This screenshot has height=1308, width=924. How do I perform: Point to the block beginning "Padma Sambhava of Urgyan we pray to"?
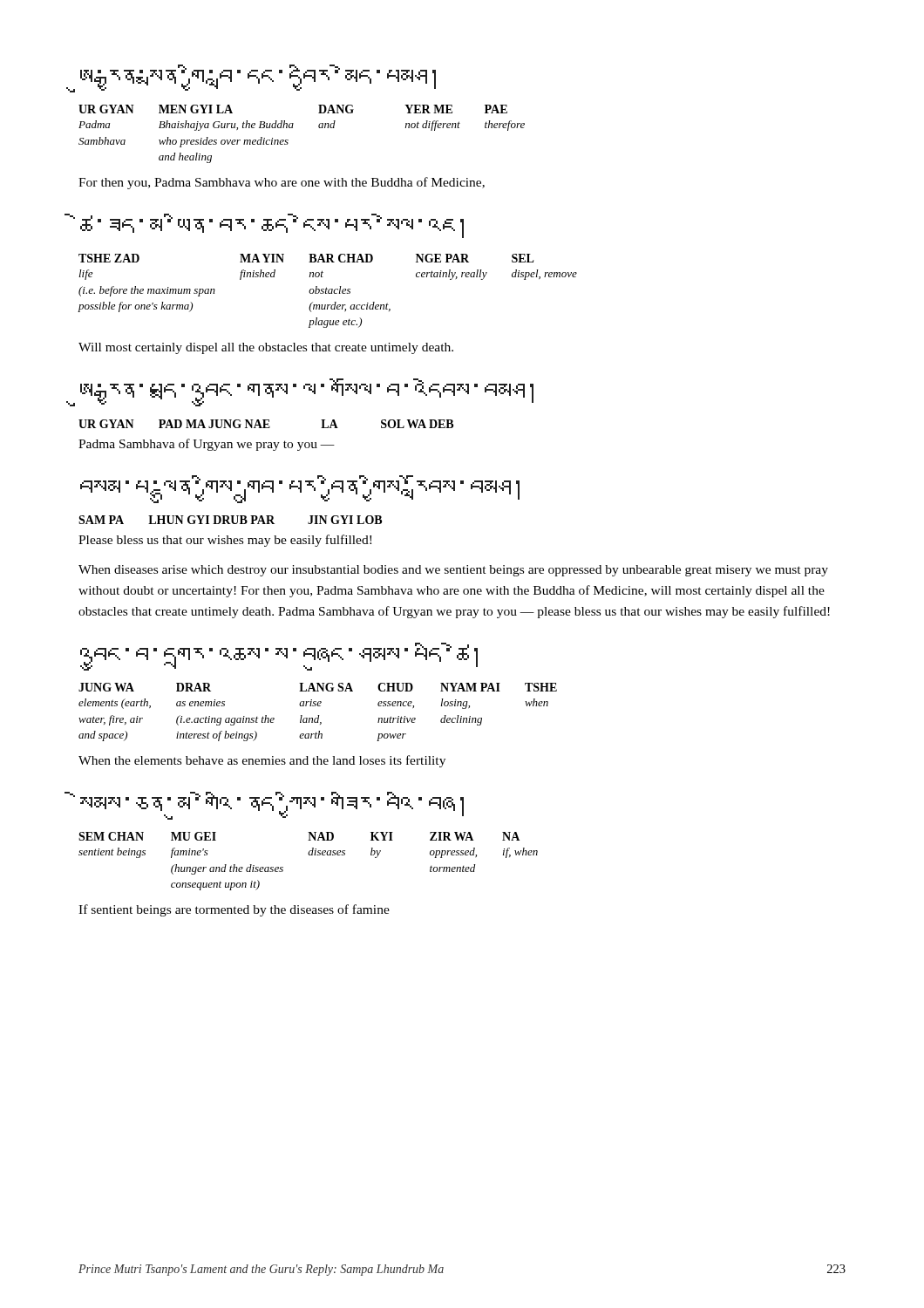[207, 445]
